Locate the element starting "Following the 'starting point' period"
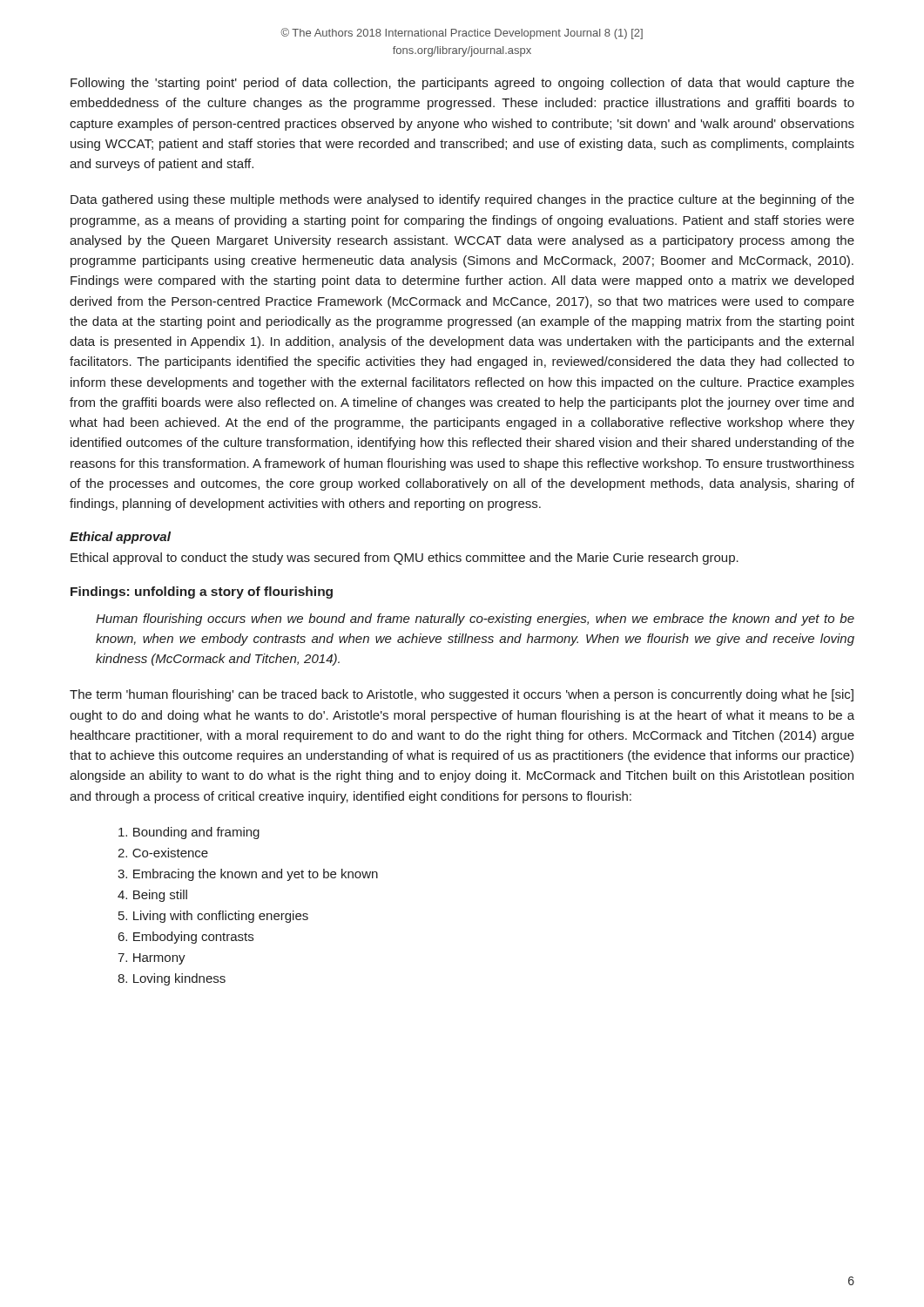Image resolution: width=924 pixels, height=1307 pixels. pyautogui.click(x=462, y=123)
